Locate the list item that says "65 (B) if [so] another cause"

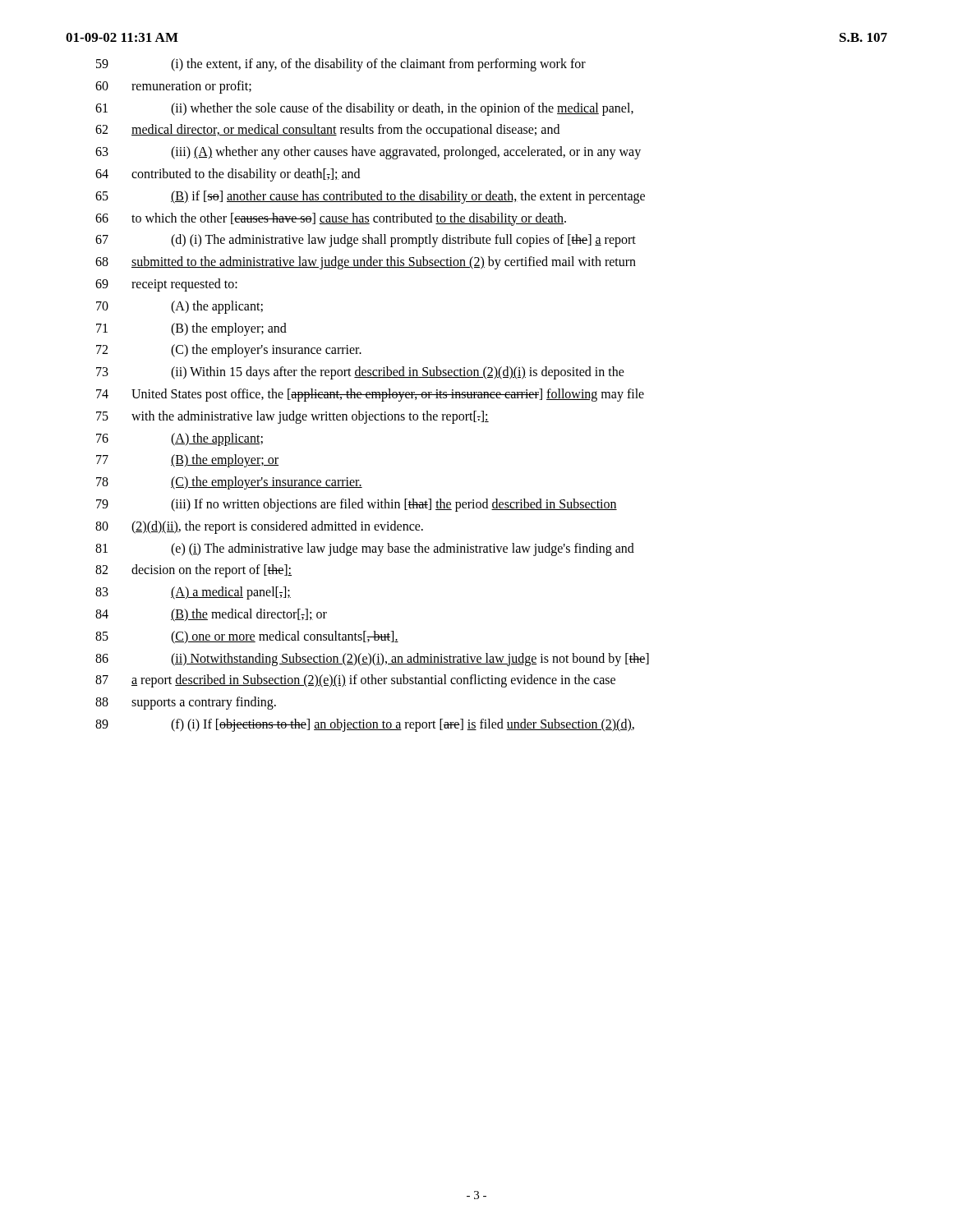pos(476,196)
